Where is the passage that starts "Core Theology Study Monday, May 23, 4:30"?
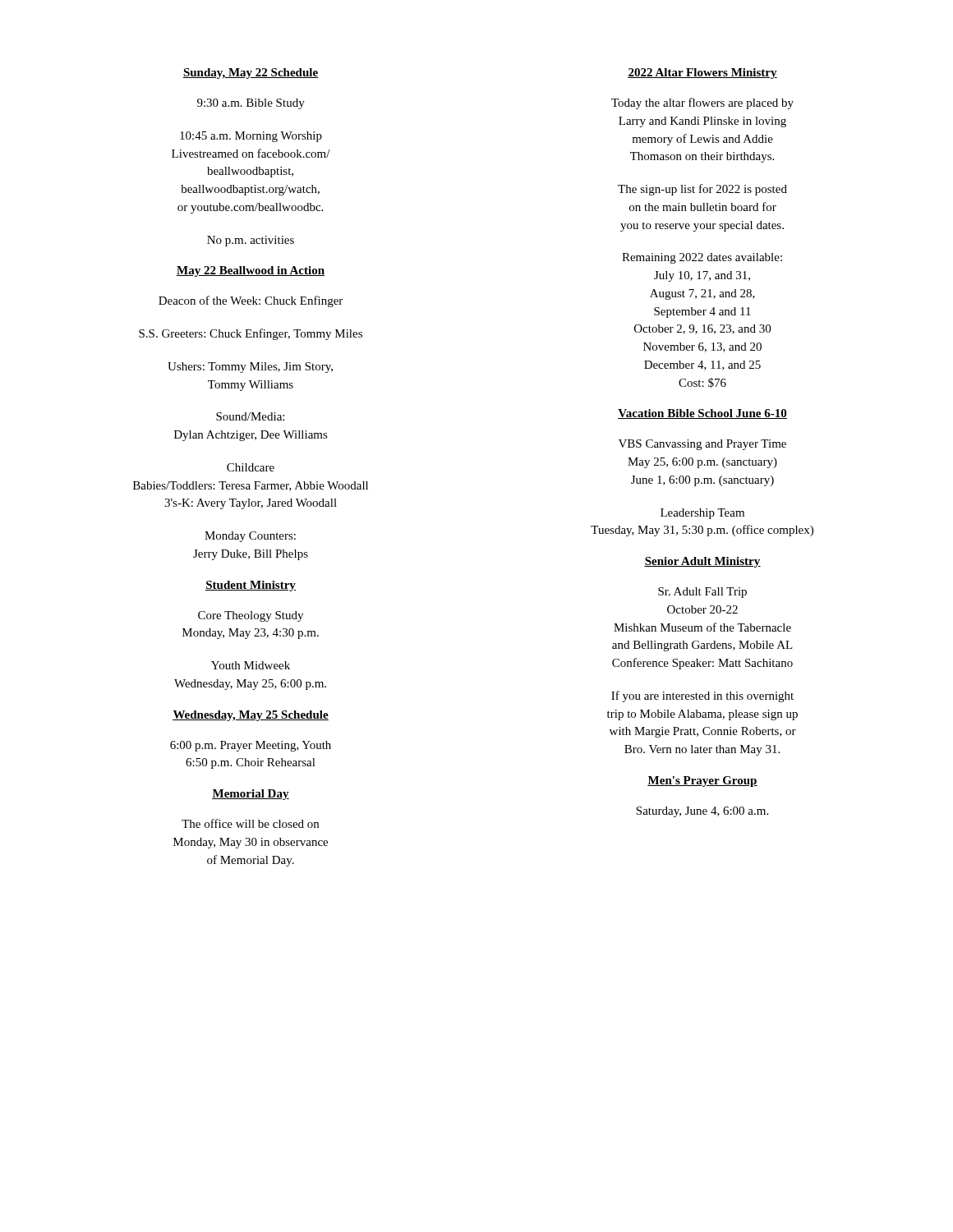Screen dimensions: 1232x953 [251, 624]
